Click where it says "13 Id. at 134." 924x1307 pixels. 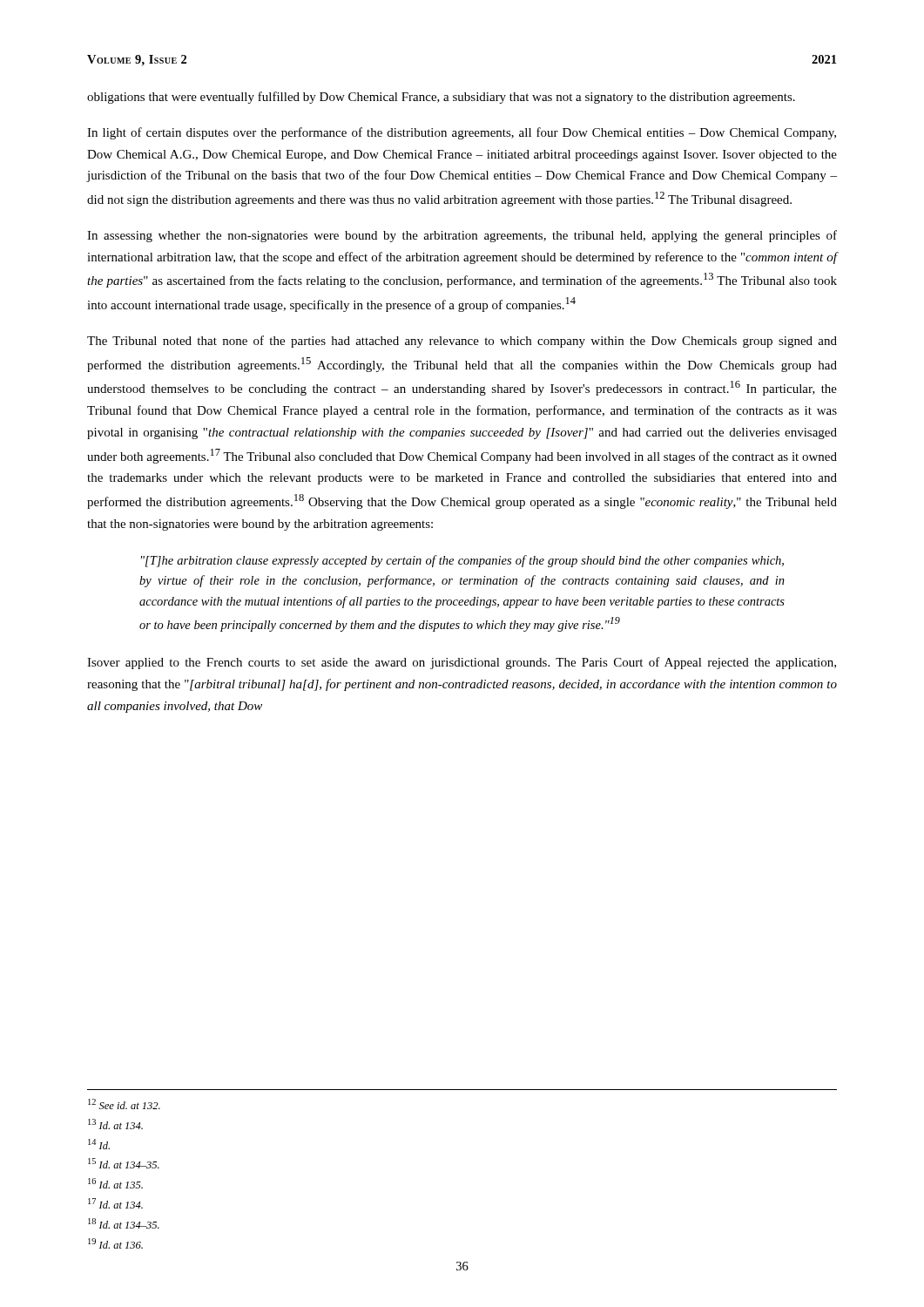click(115, 1124)
